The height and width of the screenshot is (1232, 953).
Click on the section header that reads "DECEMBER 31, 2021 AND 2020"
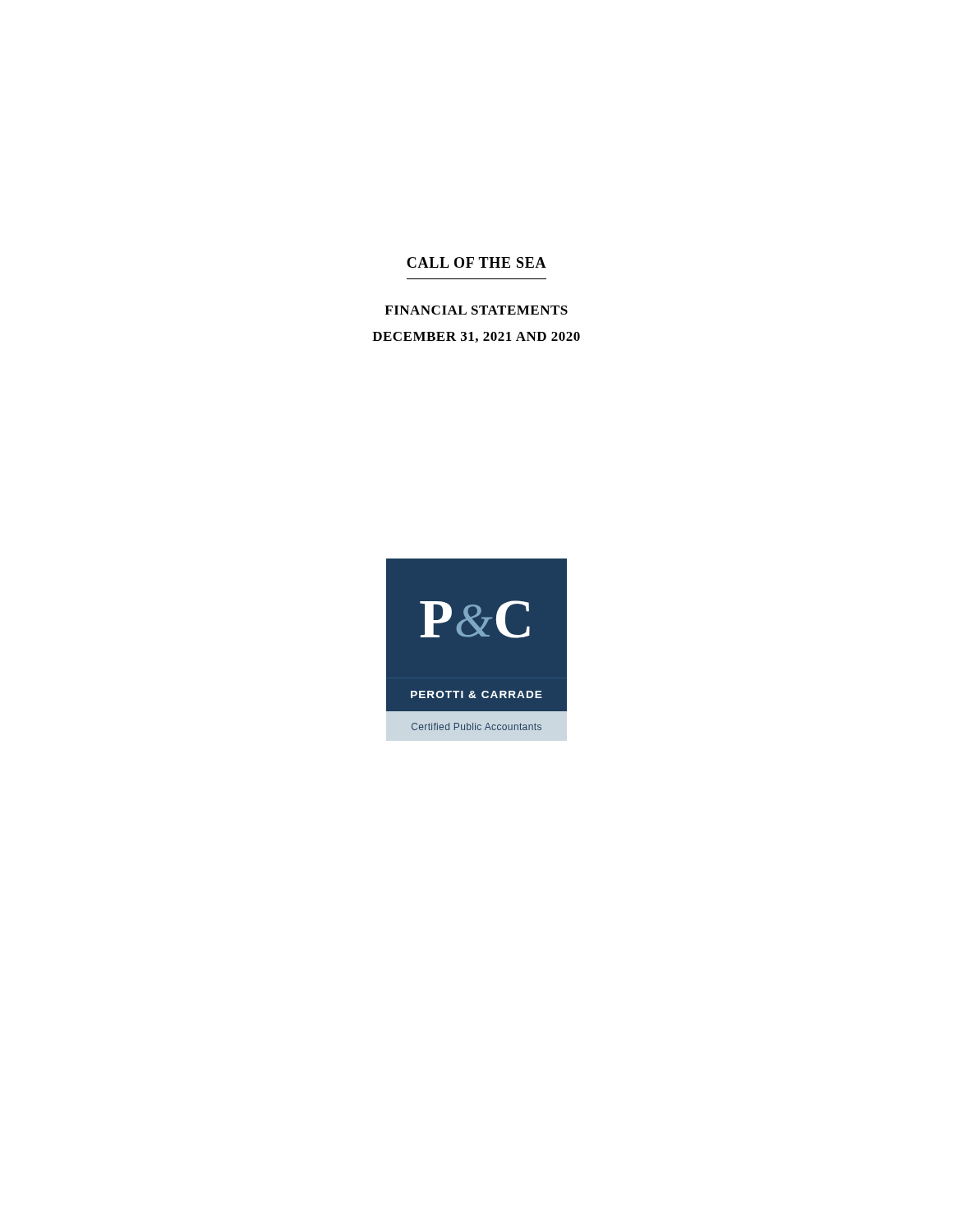476,336
